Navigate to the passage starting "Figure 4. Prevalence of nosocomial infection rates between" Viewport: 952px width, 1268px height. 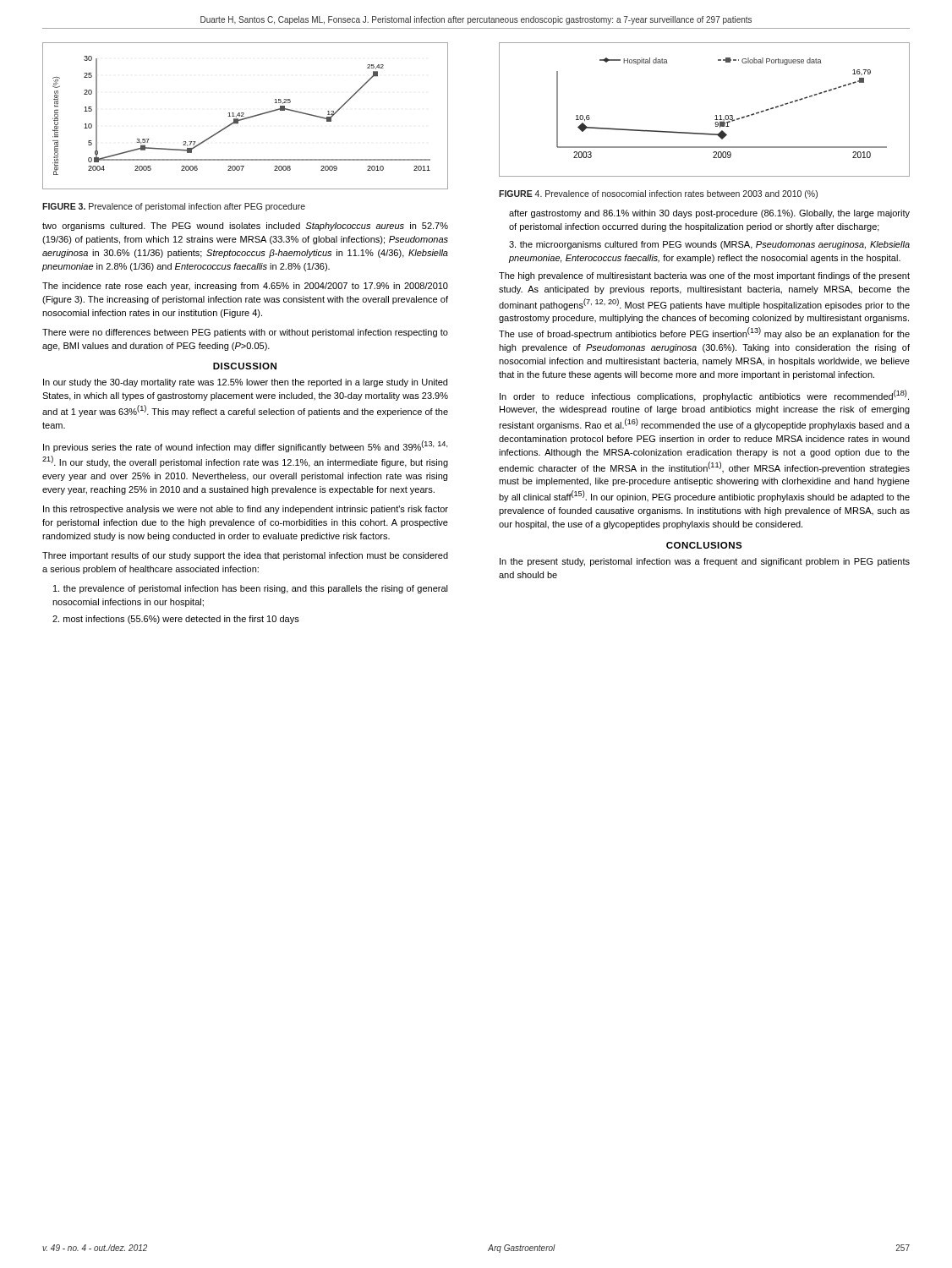658,194
